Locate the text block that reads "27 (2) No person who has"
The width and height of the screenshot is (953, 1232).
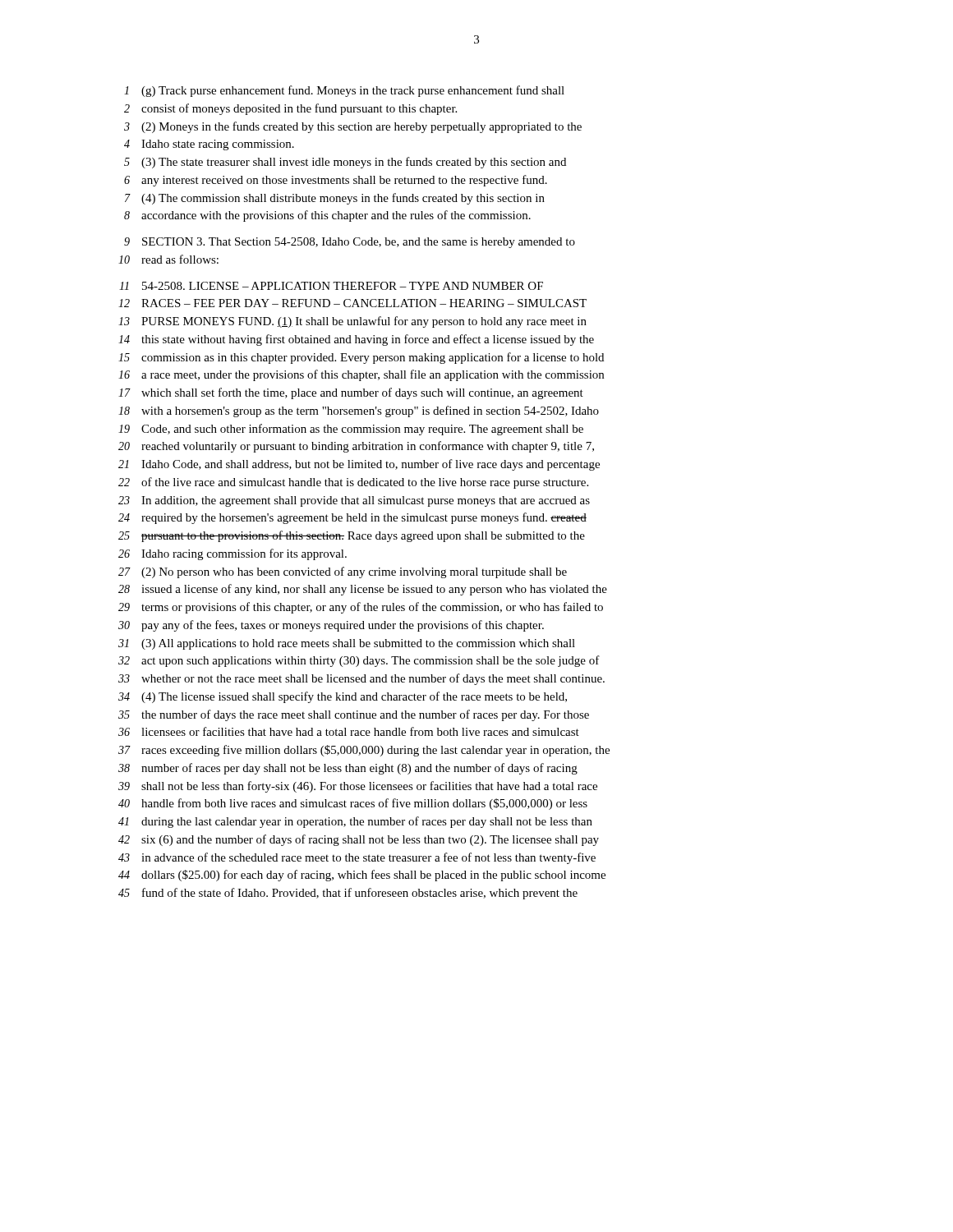coord(489,599)
